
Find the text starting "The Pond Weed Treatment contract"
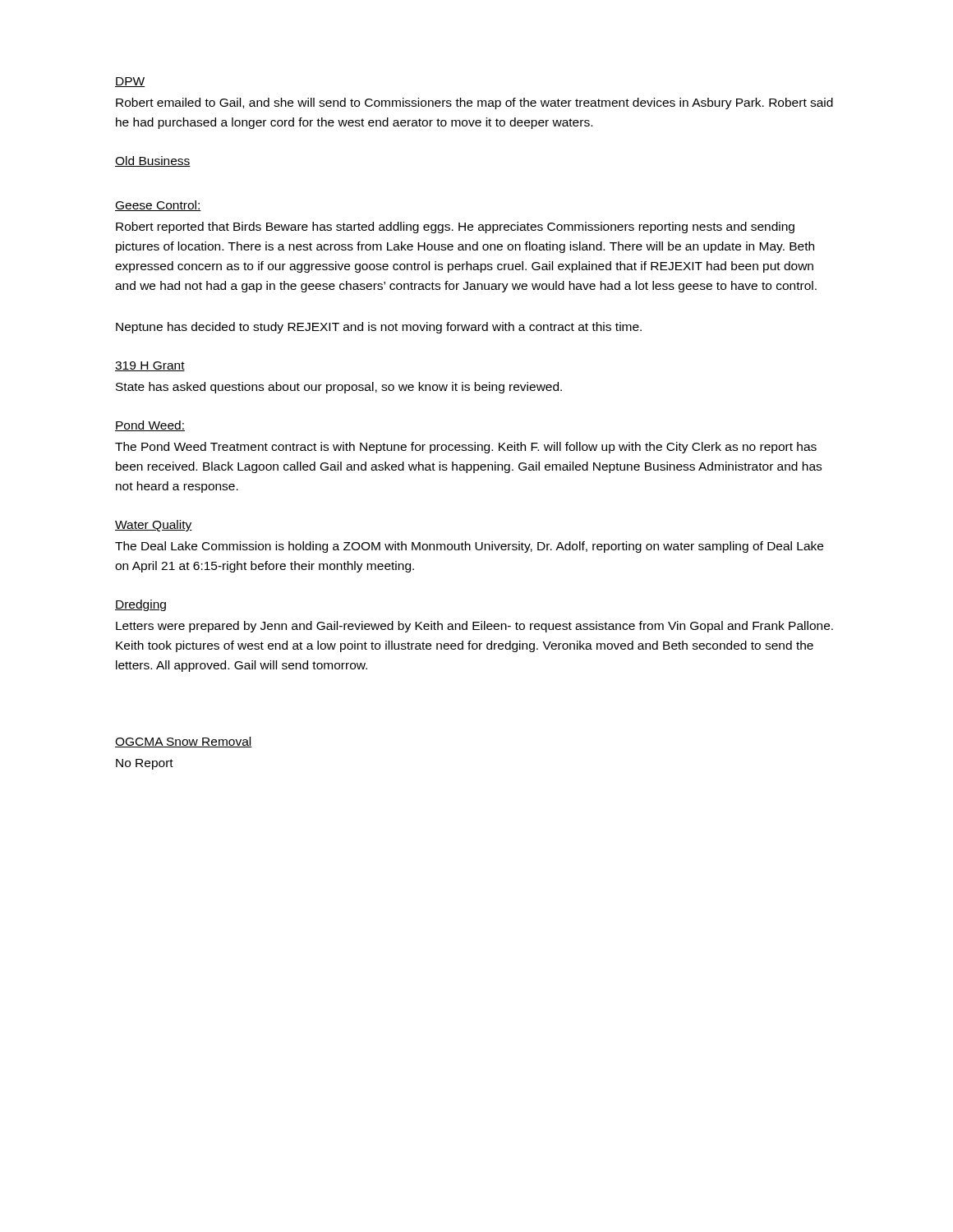coord(469,466)
